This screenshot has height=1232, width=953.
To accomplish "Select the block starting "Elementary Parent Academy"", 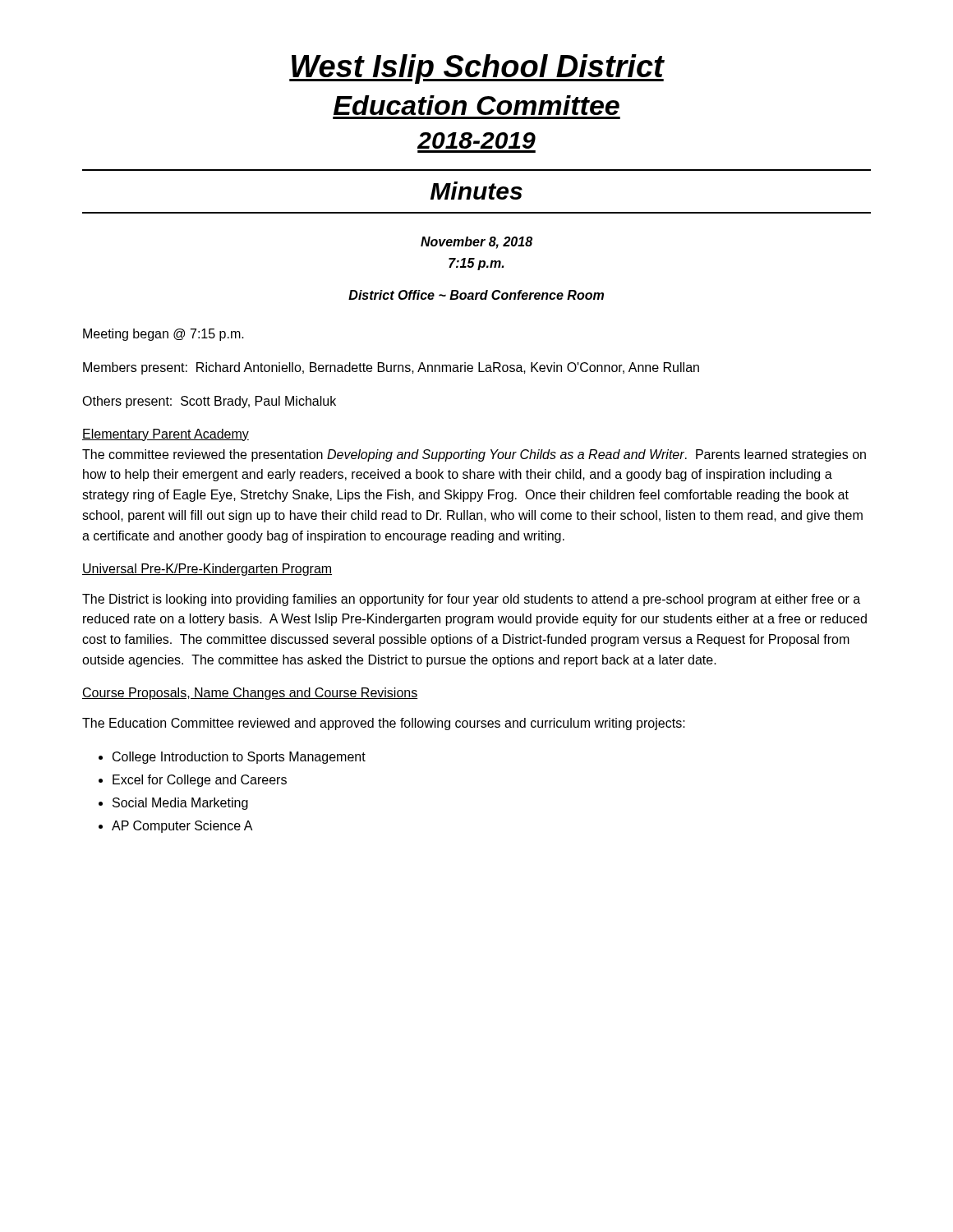I will coord(165,434).
